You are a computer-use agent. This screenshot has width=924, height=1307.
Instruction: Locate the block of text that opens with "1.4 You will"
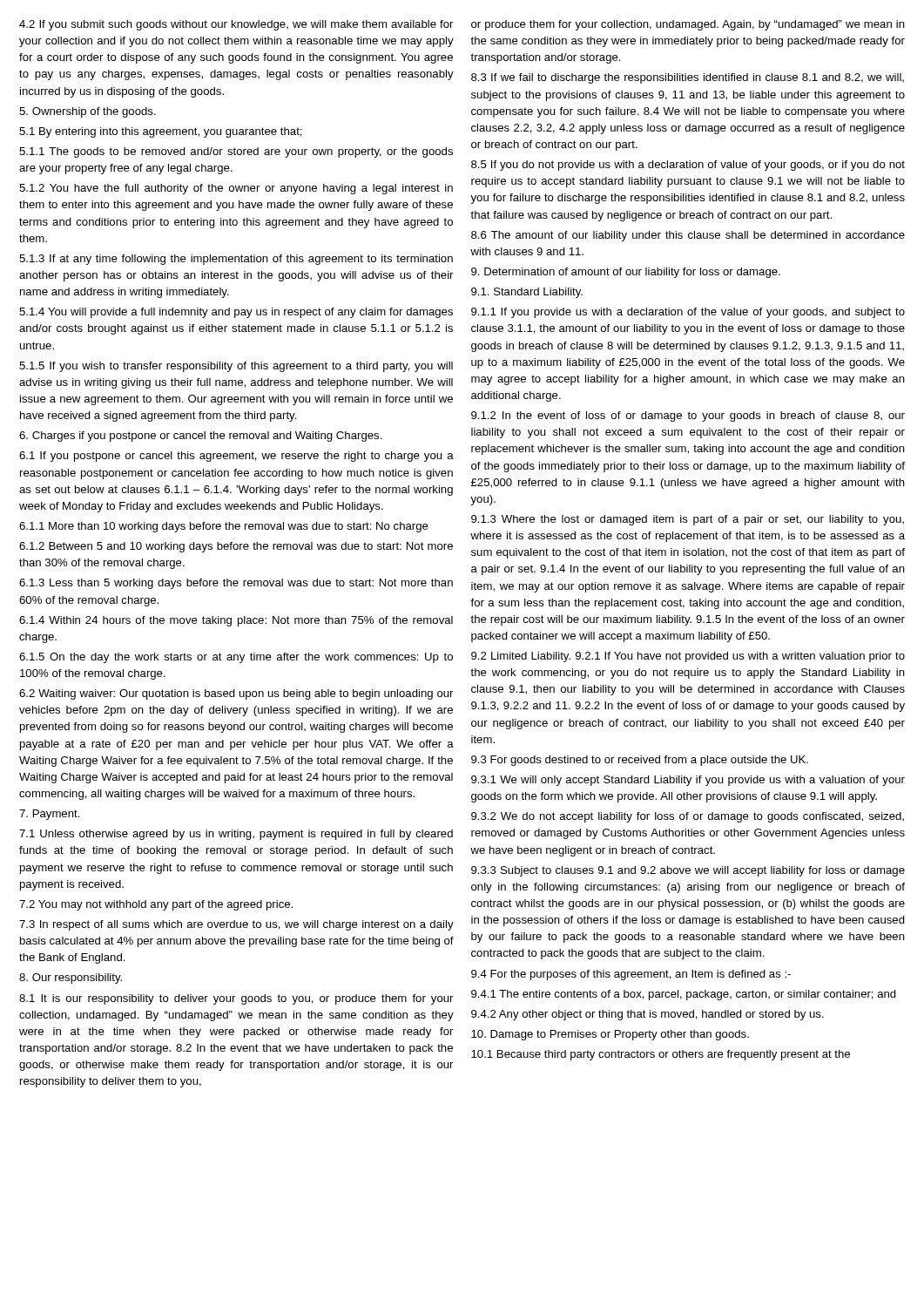pos(236,328)
